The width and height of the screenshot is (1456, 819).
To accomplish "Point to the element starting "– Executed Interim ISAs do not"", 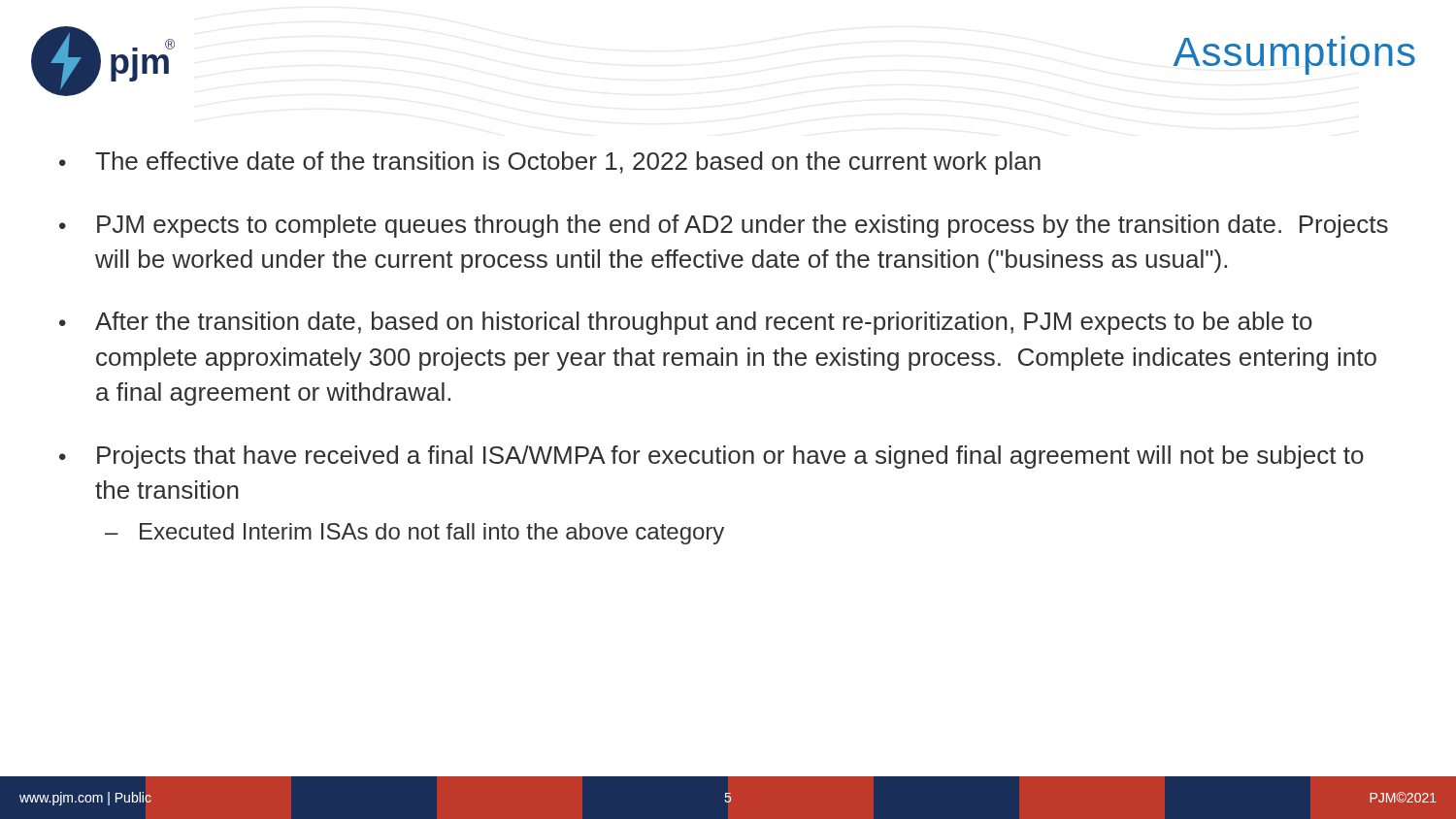I will pos(415,532).
